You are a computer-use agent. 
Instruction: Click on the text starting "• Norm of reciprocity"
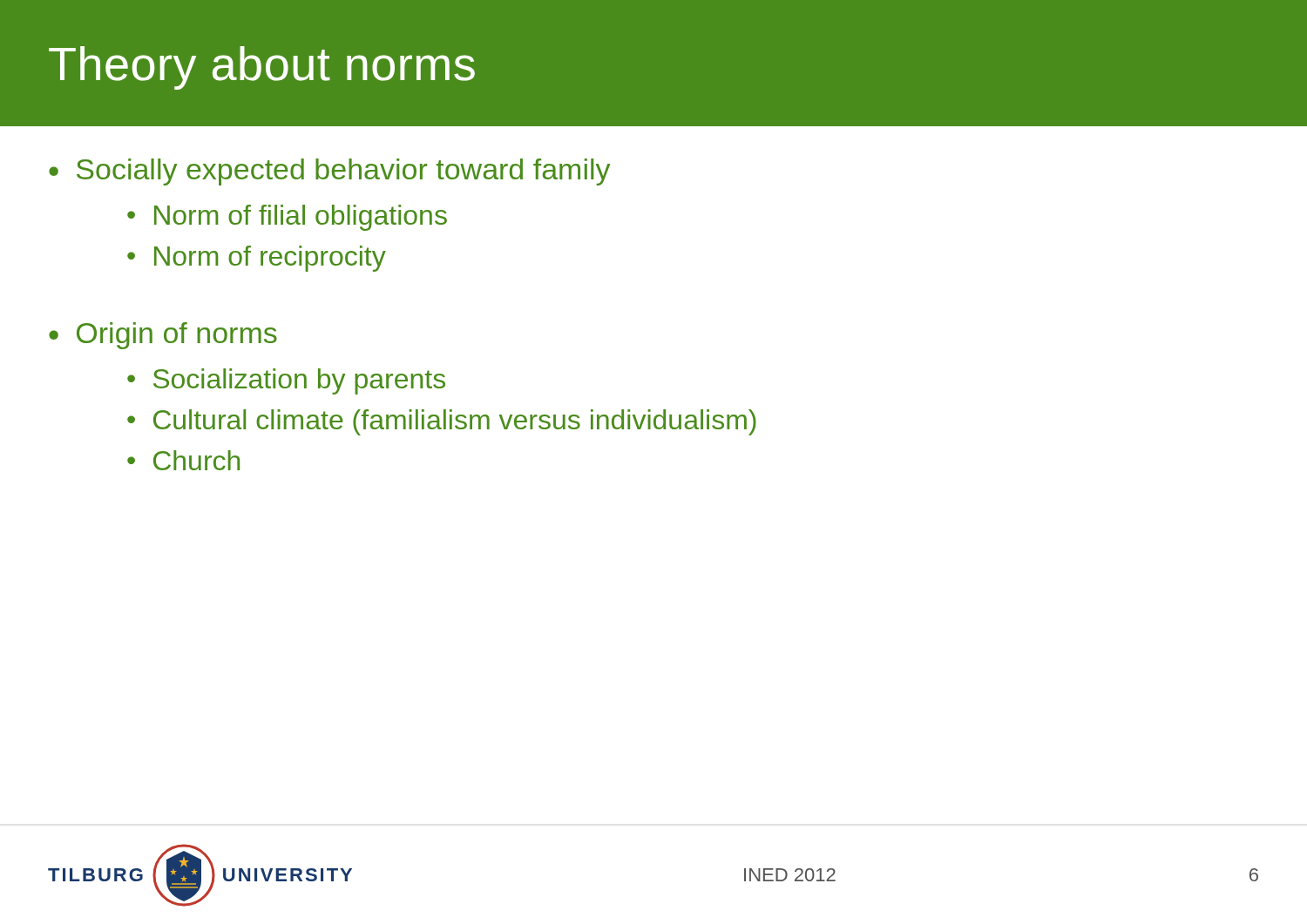(256, 256)
